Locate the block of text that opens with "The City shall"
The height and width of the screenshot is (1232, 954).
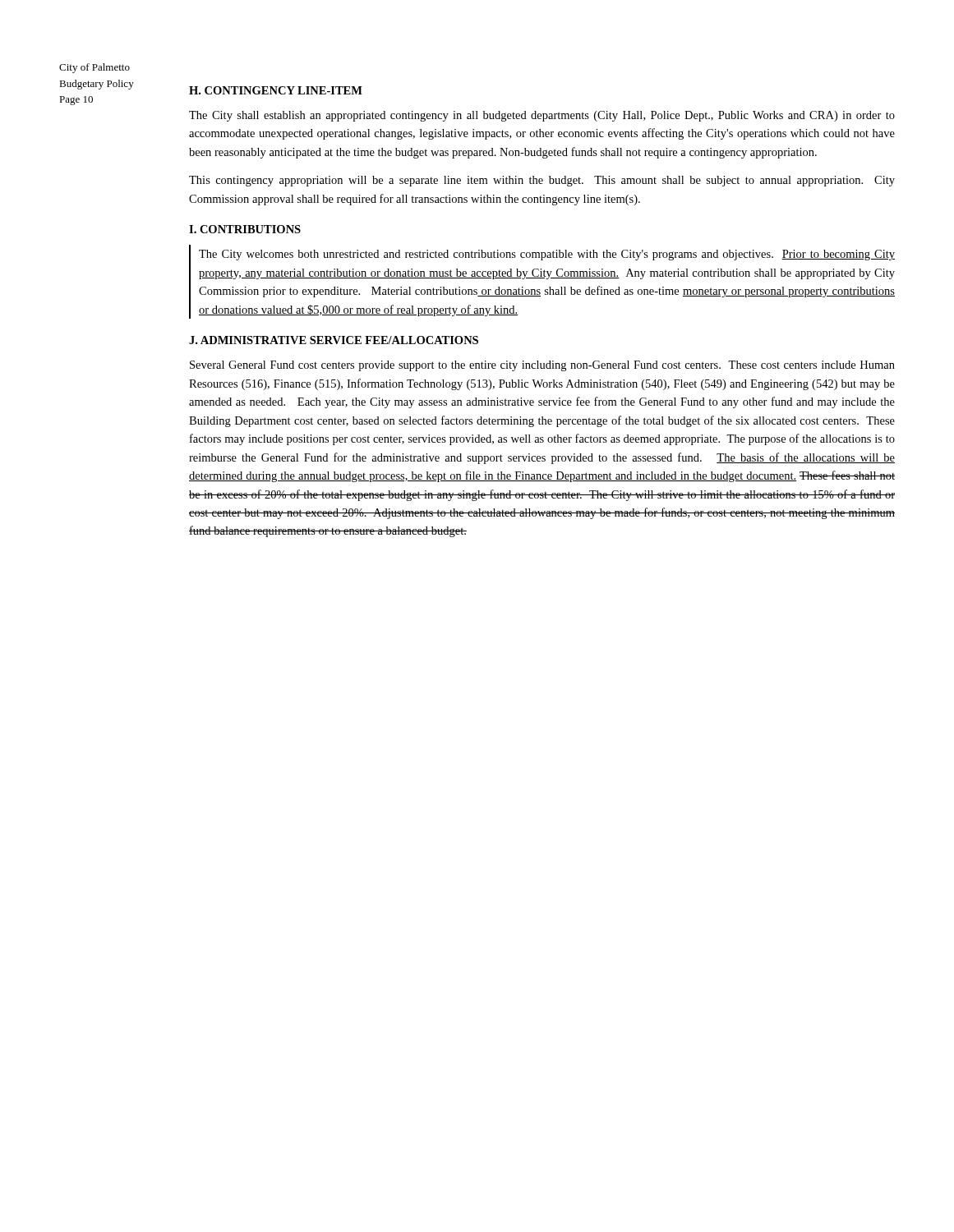pyautogui.click(x=542, y=133)
